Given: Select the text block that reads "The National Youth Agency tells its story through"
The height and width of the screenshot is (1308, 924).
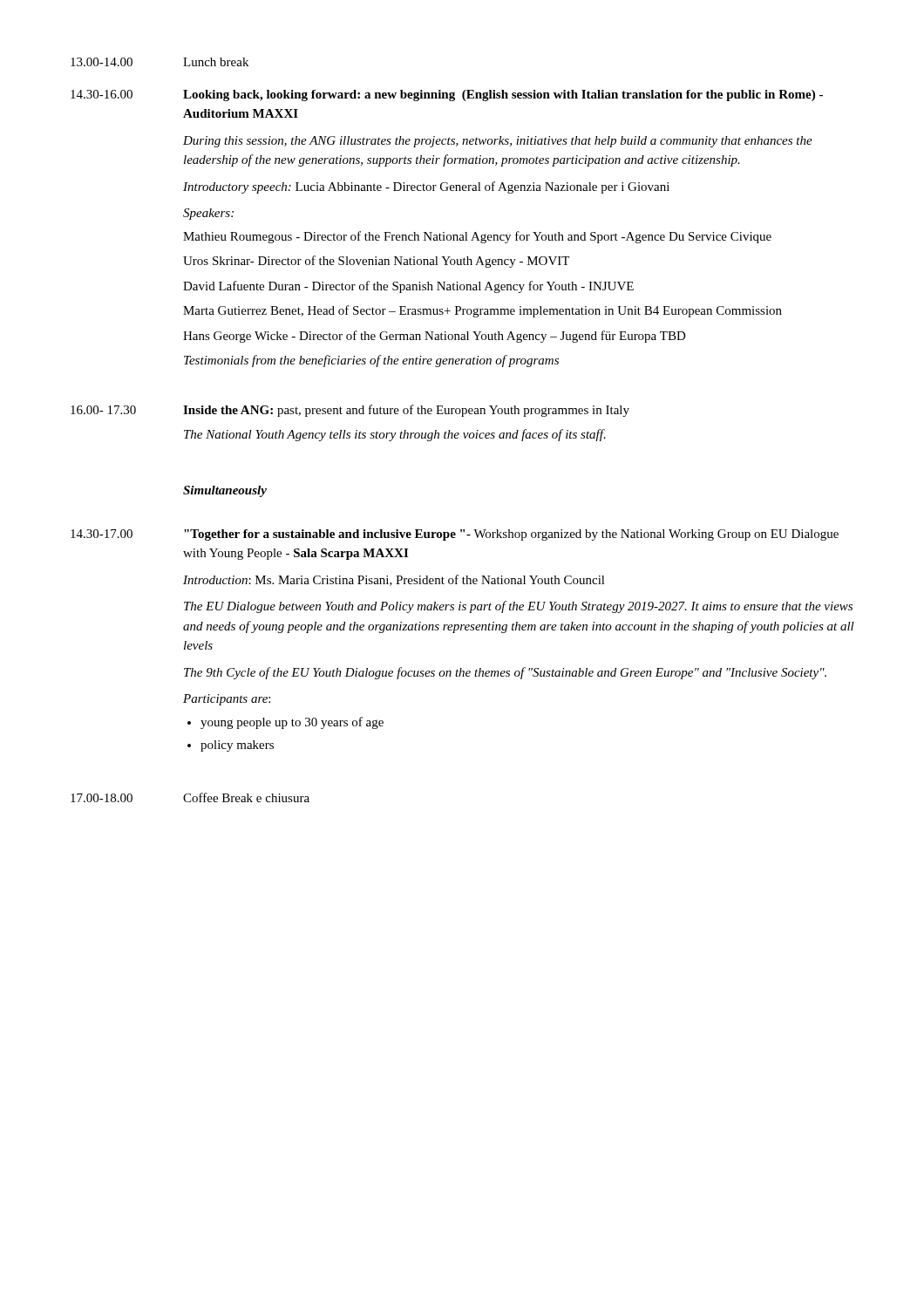Looking at the screenshot, I should (x=395, y=434).
